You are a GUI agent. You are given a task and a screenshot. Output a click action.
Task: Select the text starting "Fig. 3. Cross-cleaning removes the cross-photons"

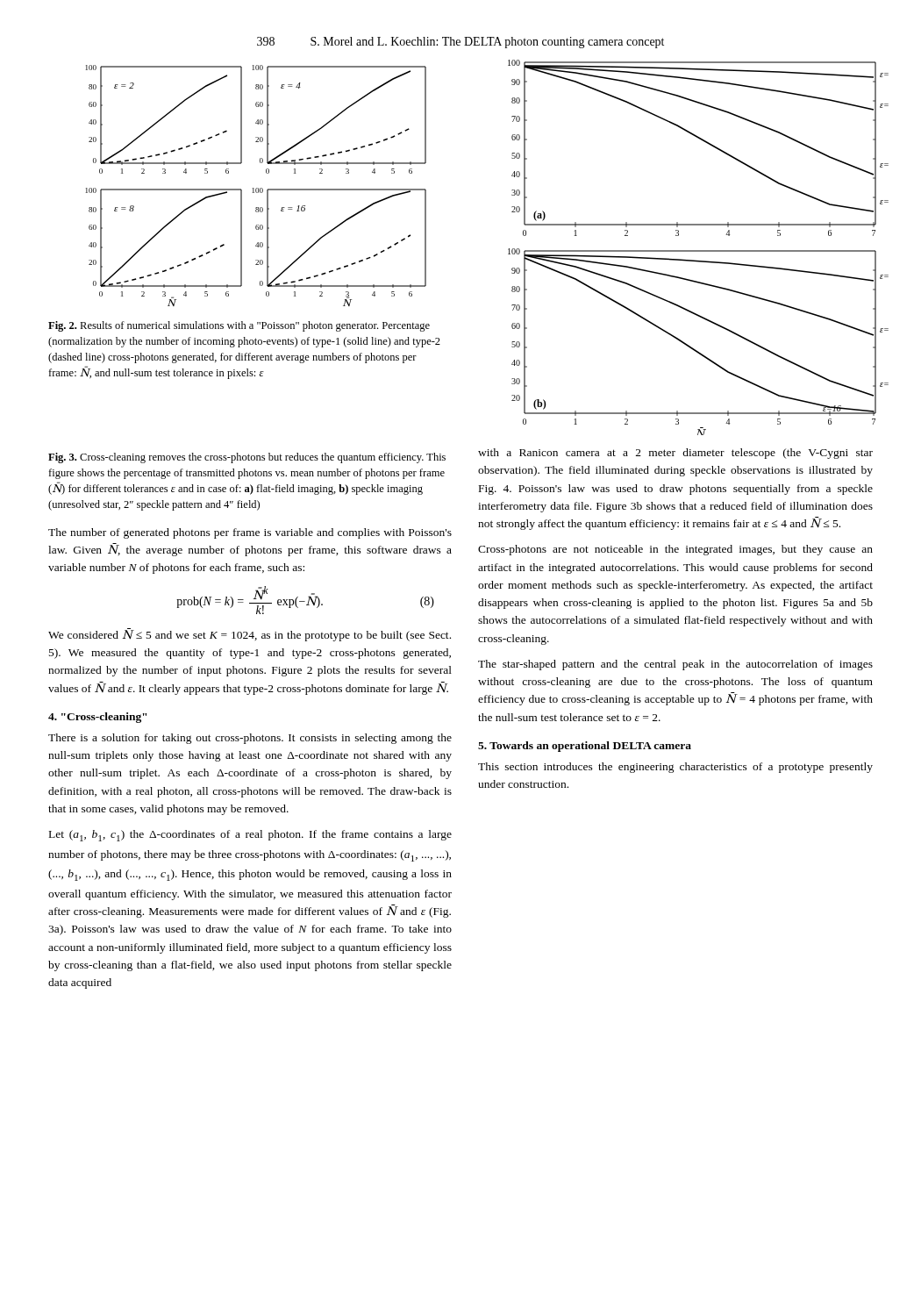pyautogui.click(x=247, y=481)
